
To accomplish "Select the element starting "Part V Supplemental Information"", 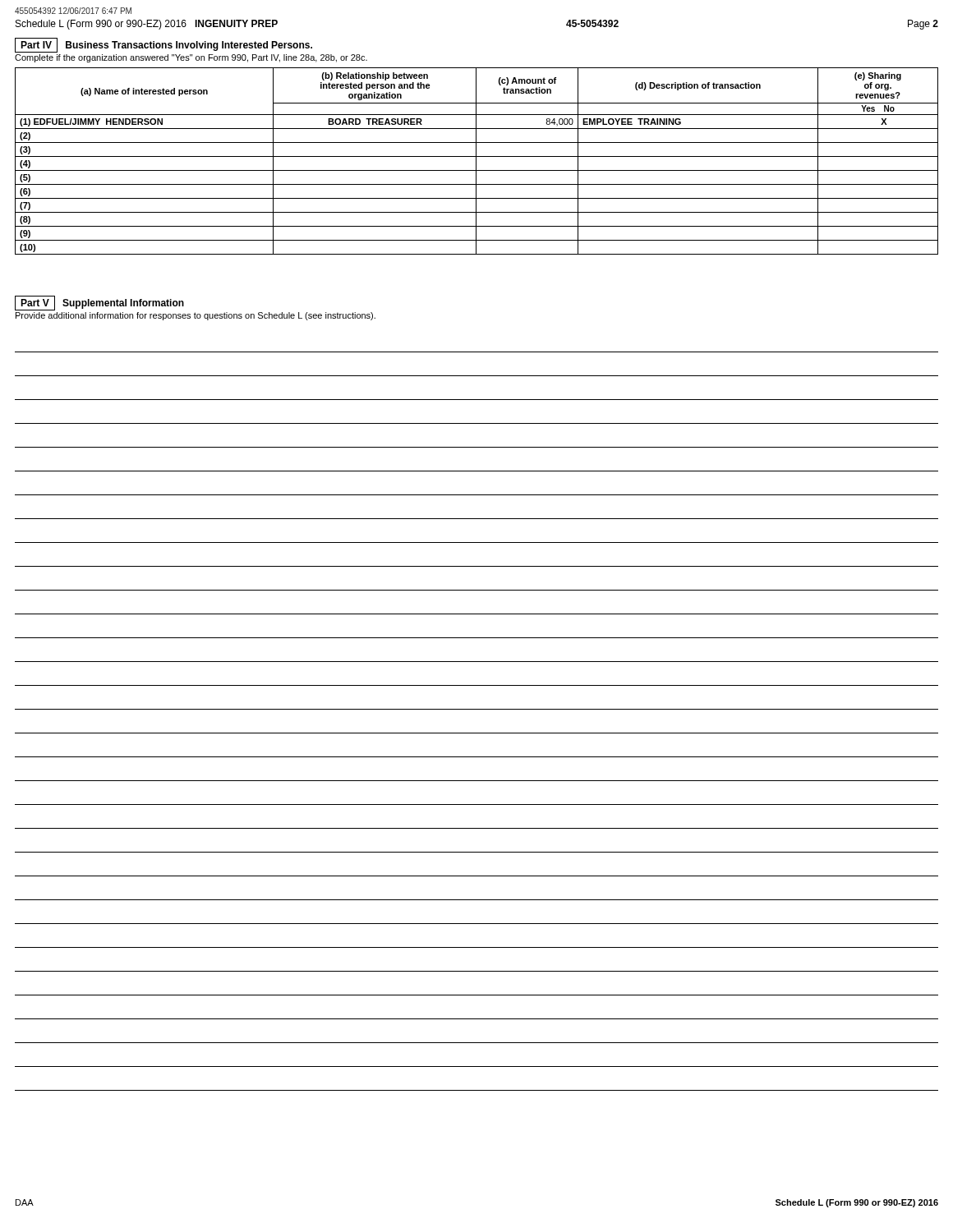I will point(99,303).
